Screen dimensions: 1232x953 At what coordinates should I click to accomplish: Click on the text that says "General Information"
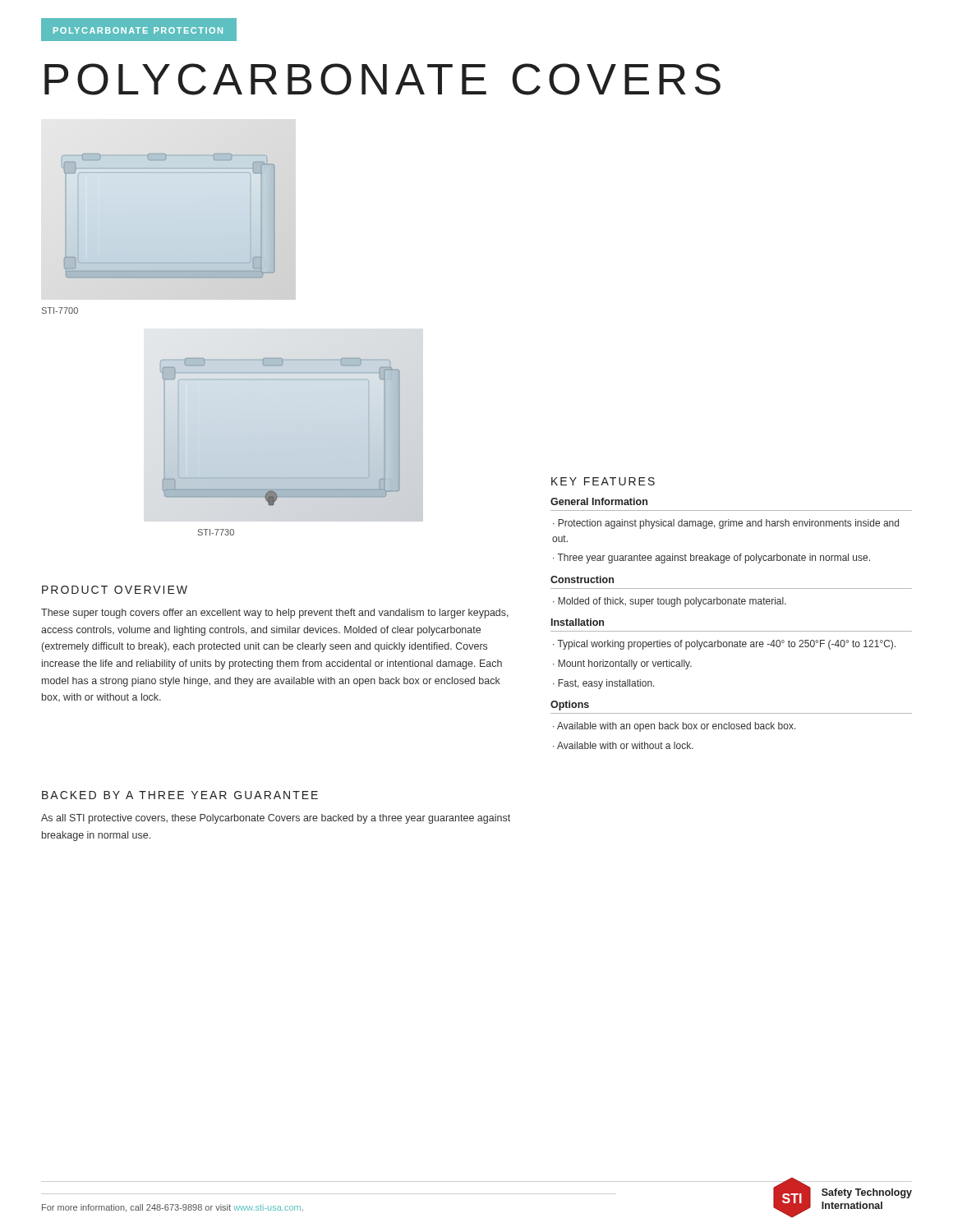point(599,502)
